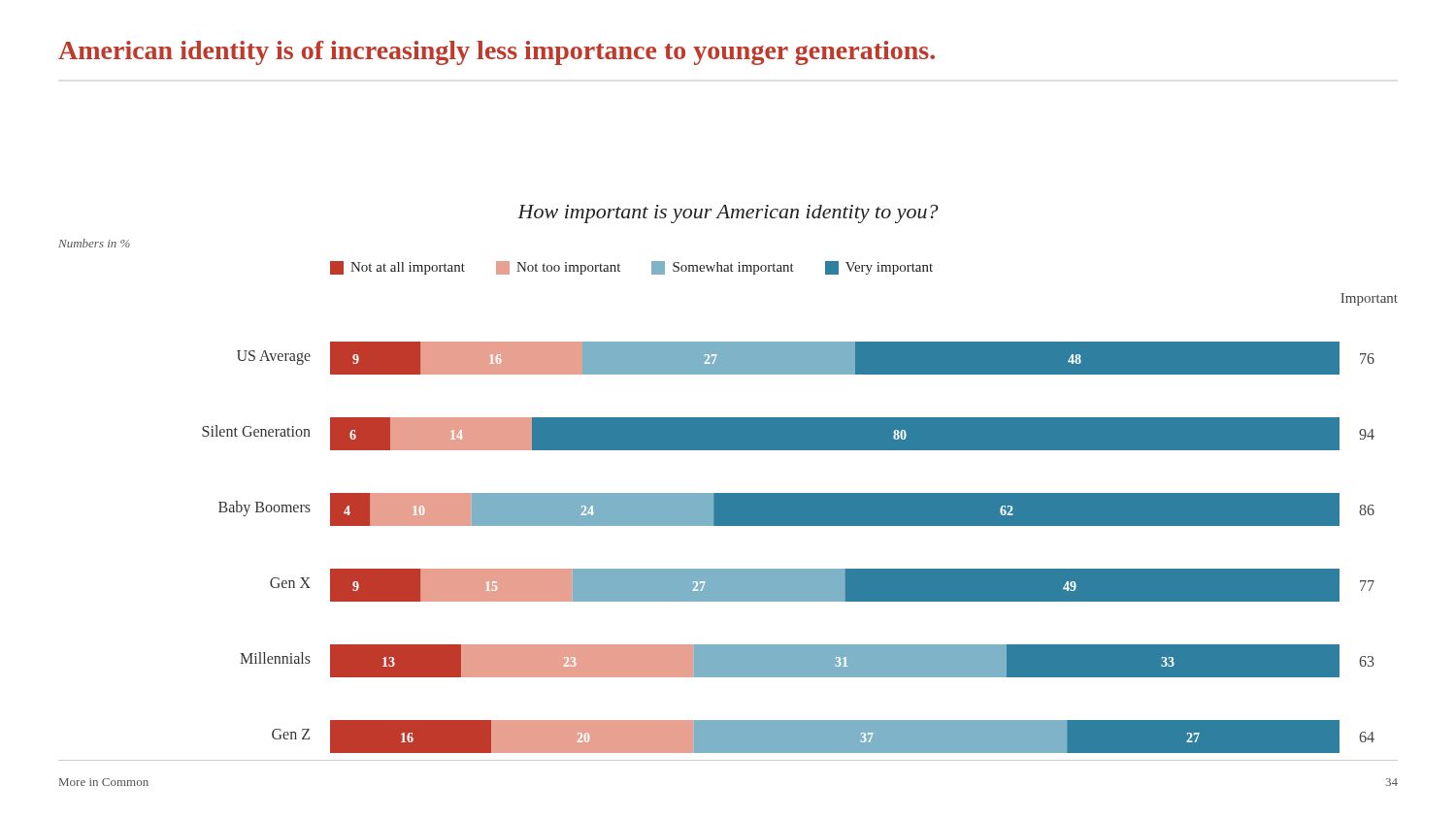Click on the stacked bar chart

pos(728,417)
